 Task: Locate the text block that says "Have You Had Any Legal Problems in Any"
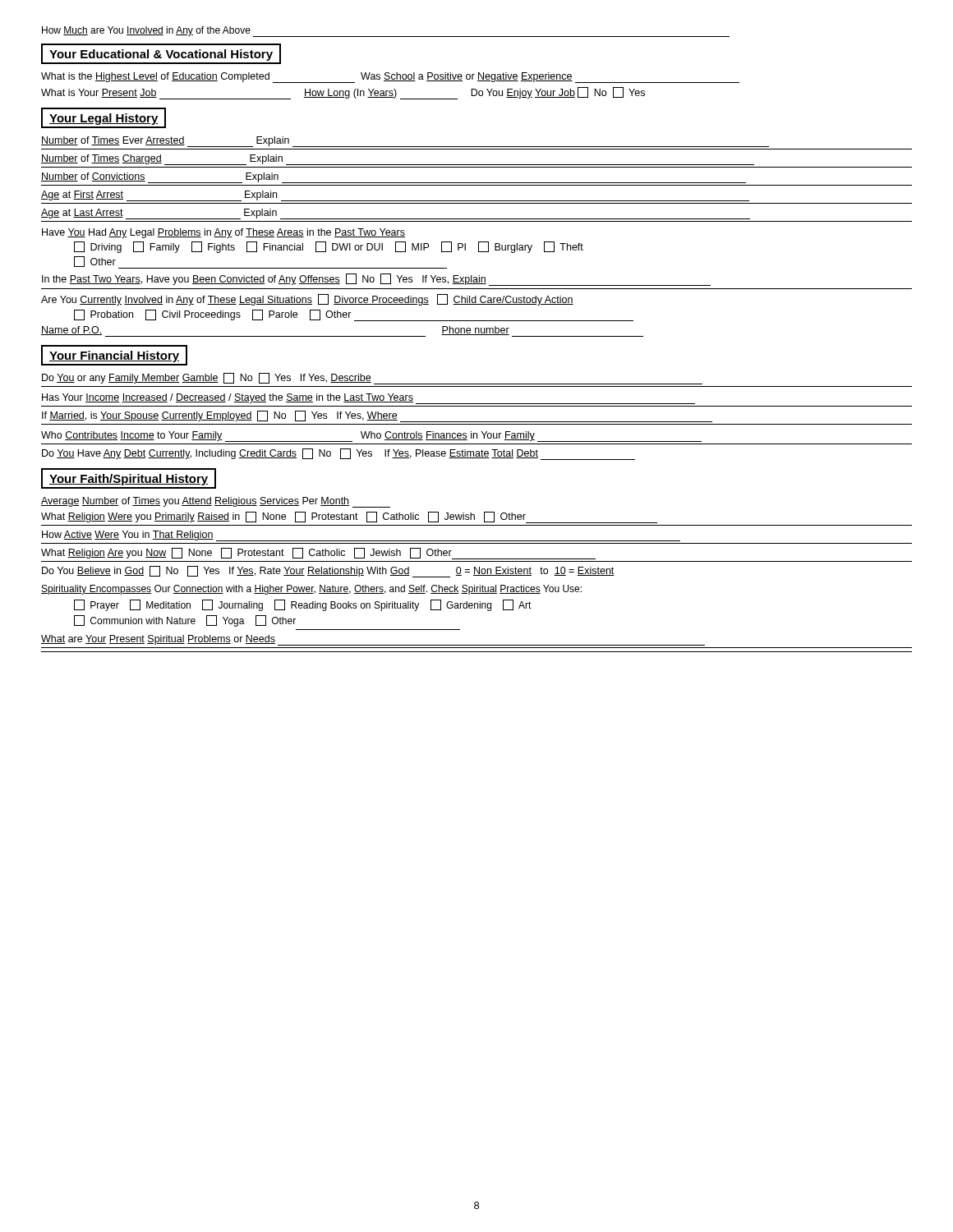pyautogui.click(x=223, y=232)
